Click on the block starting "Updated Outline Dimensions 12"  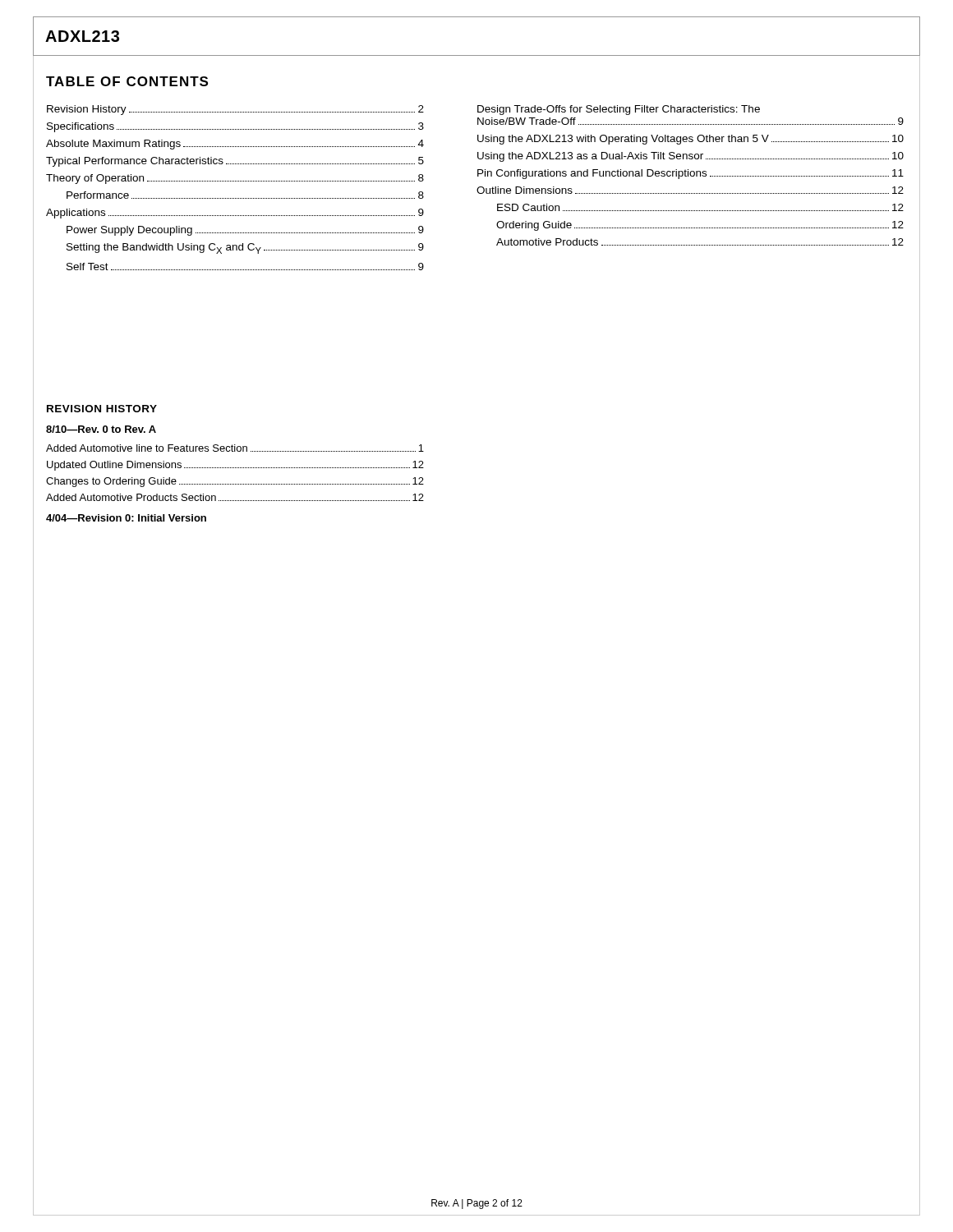pyautogui.click(x=235, y=464)
